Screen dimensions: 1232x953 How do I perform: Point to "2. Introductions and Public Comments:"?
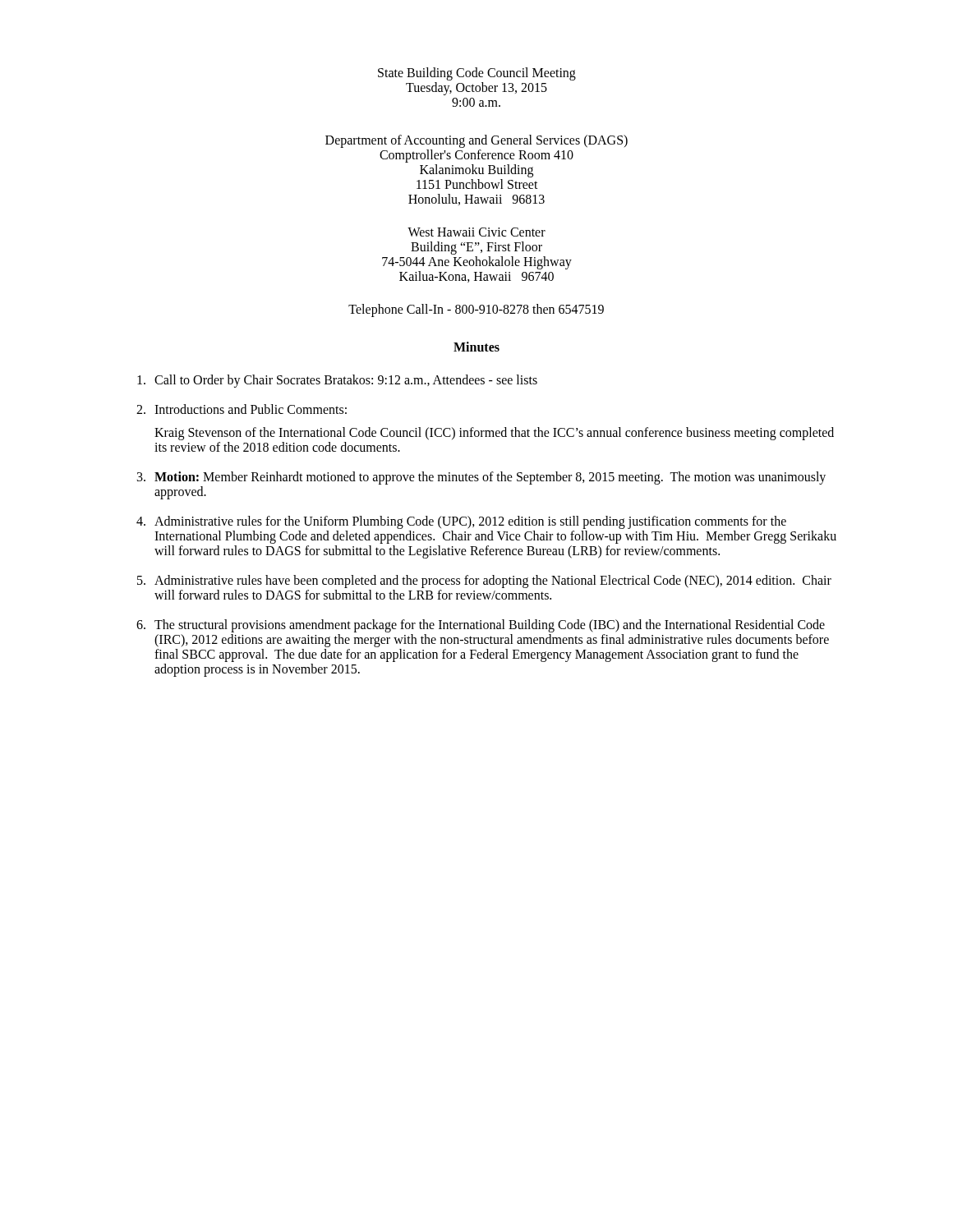coord(242,409)
